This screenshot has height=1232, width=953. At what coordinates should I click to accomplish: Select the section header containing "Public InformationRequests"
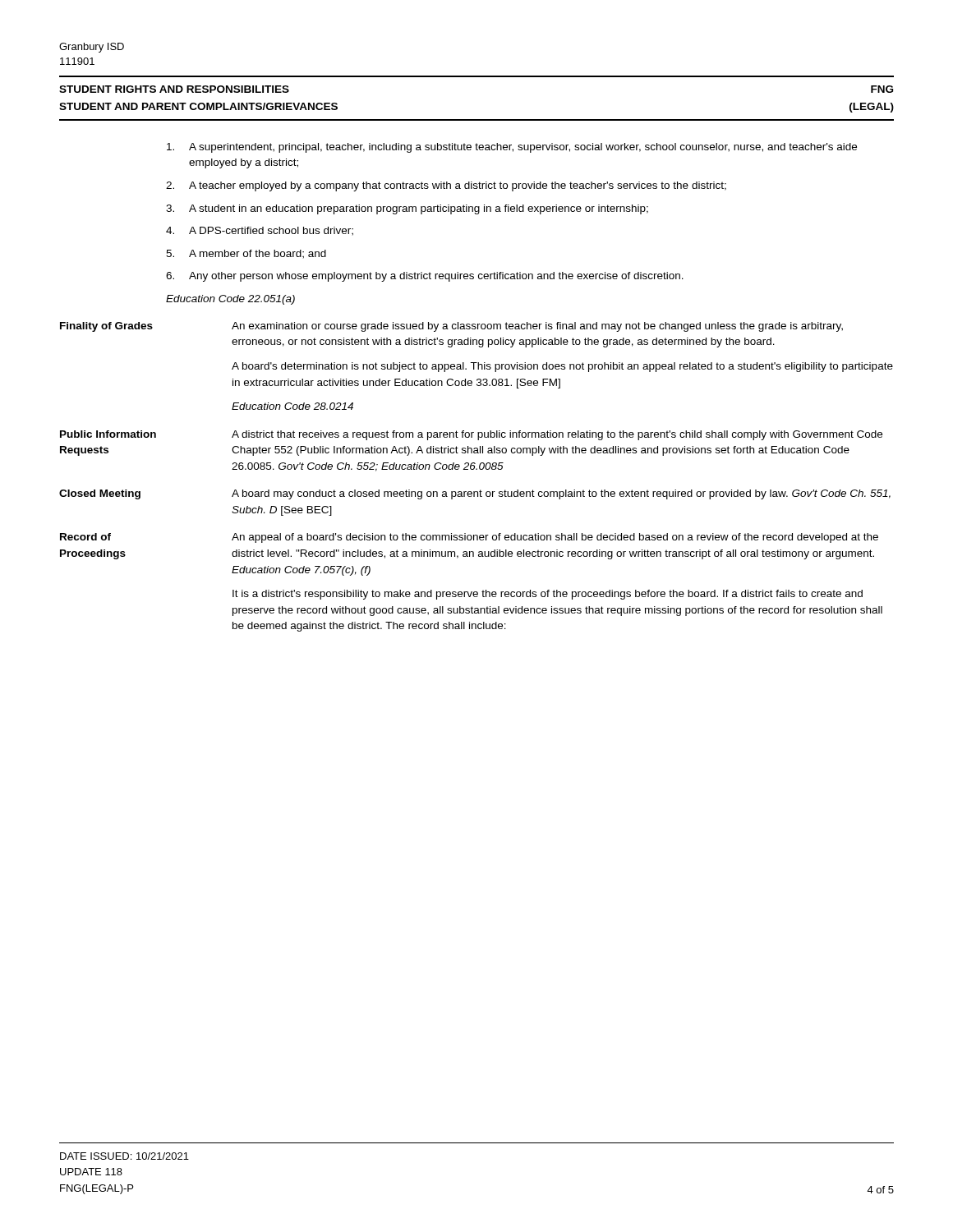[x=108, y=442]
